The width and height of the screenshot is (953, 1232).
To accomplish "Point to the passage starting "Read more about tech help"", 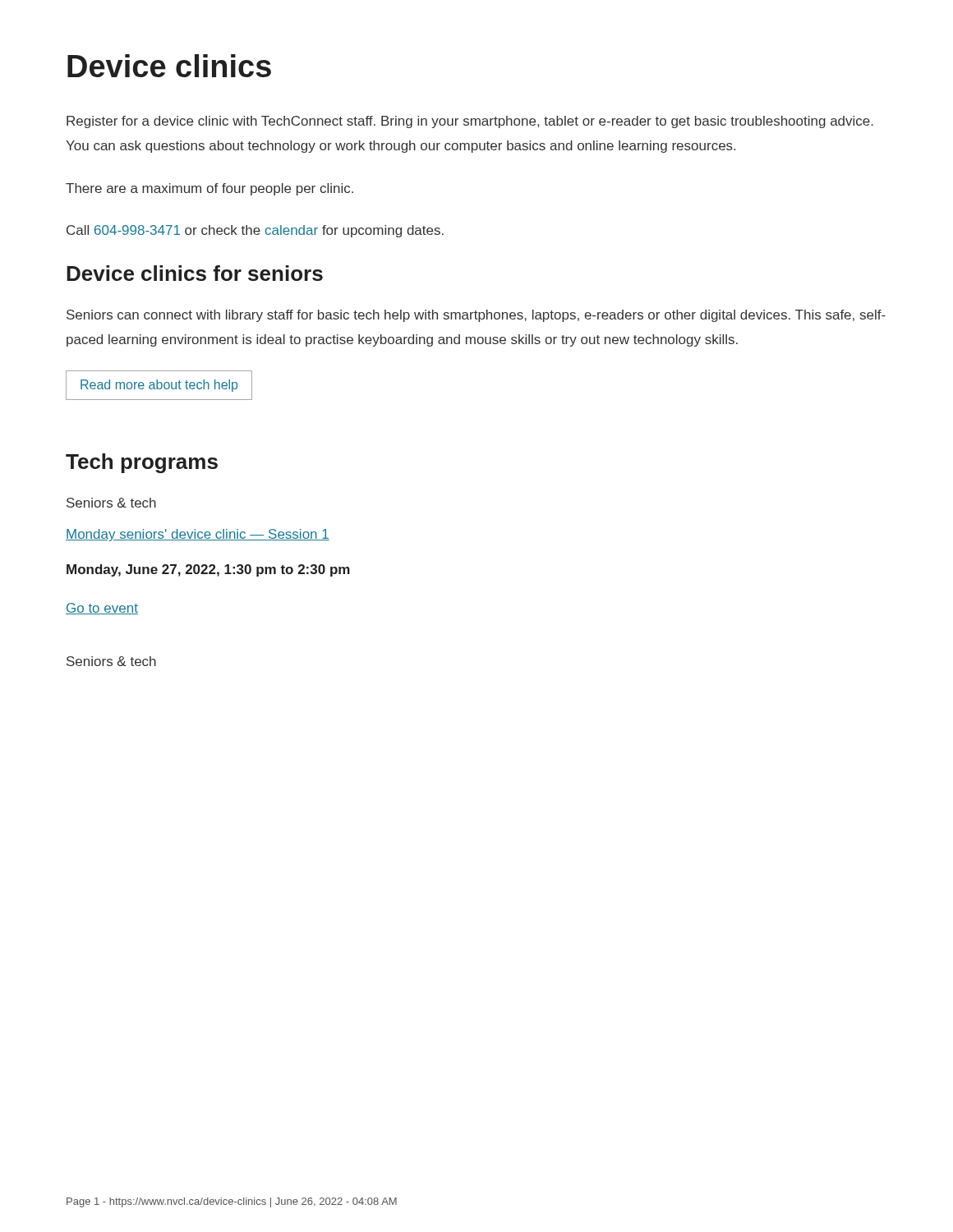I will tap(159, 385).
